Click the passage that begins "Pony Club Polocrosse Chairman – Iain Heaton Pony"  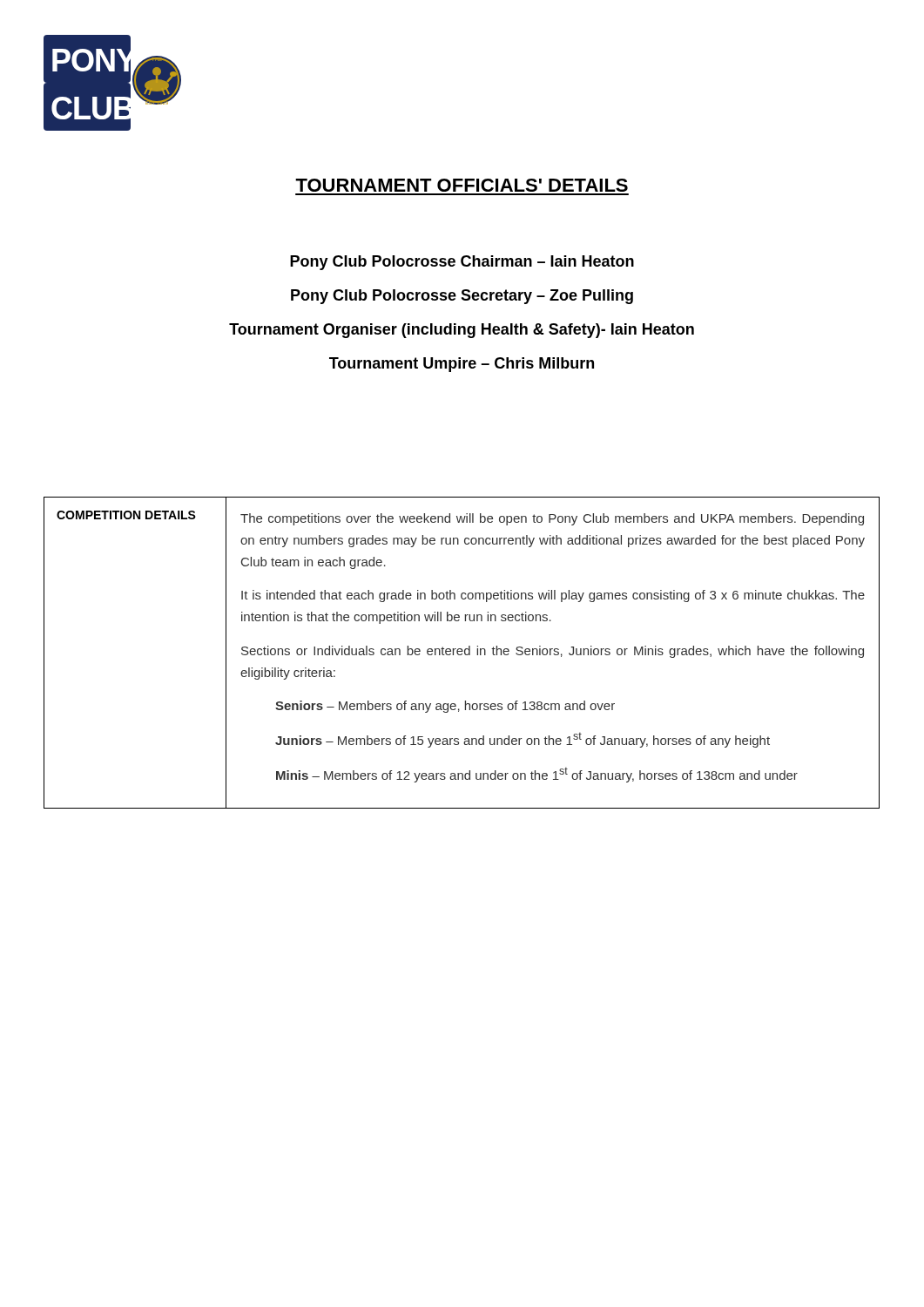coord(462,263)
